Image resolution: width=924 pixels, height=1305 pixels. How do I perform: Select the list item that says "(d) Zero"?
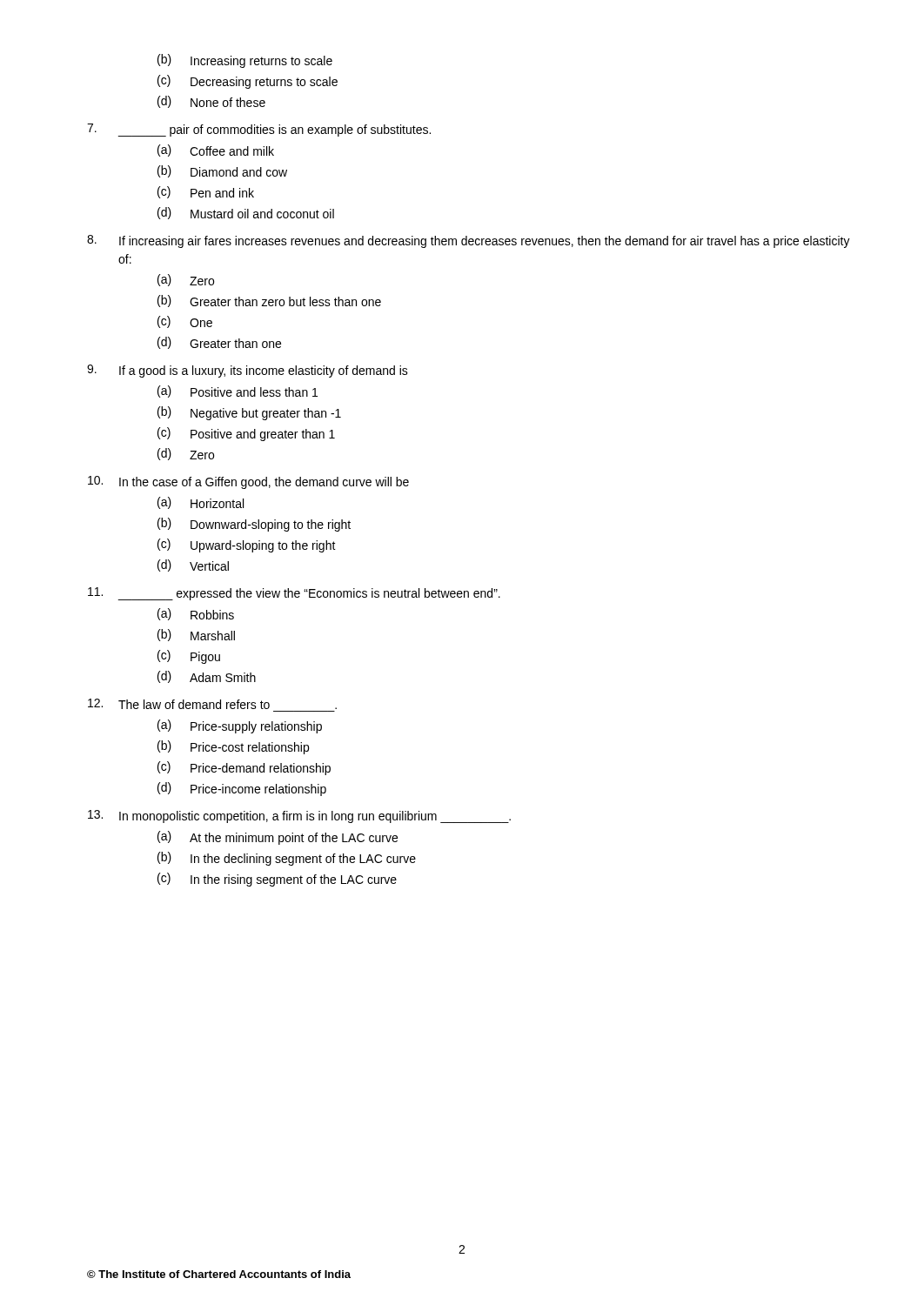click(x=186, y=455)
